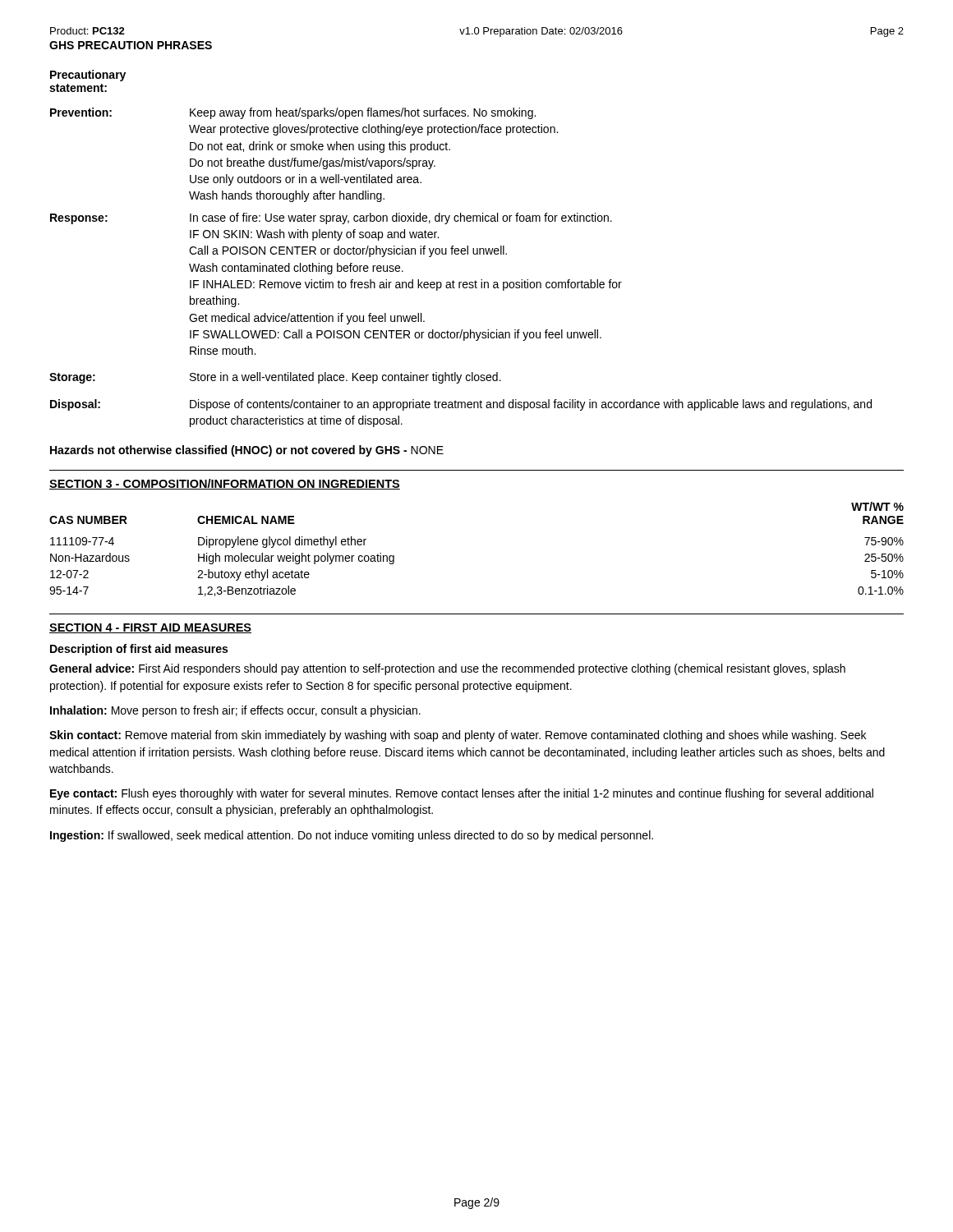This screenshot has width=953, height=1232.
Task: Locate the block of text that opens with "Prevention: Keep away"
Action: 293,113
